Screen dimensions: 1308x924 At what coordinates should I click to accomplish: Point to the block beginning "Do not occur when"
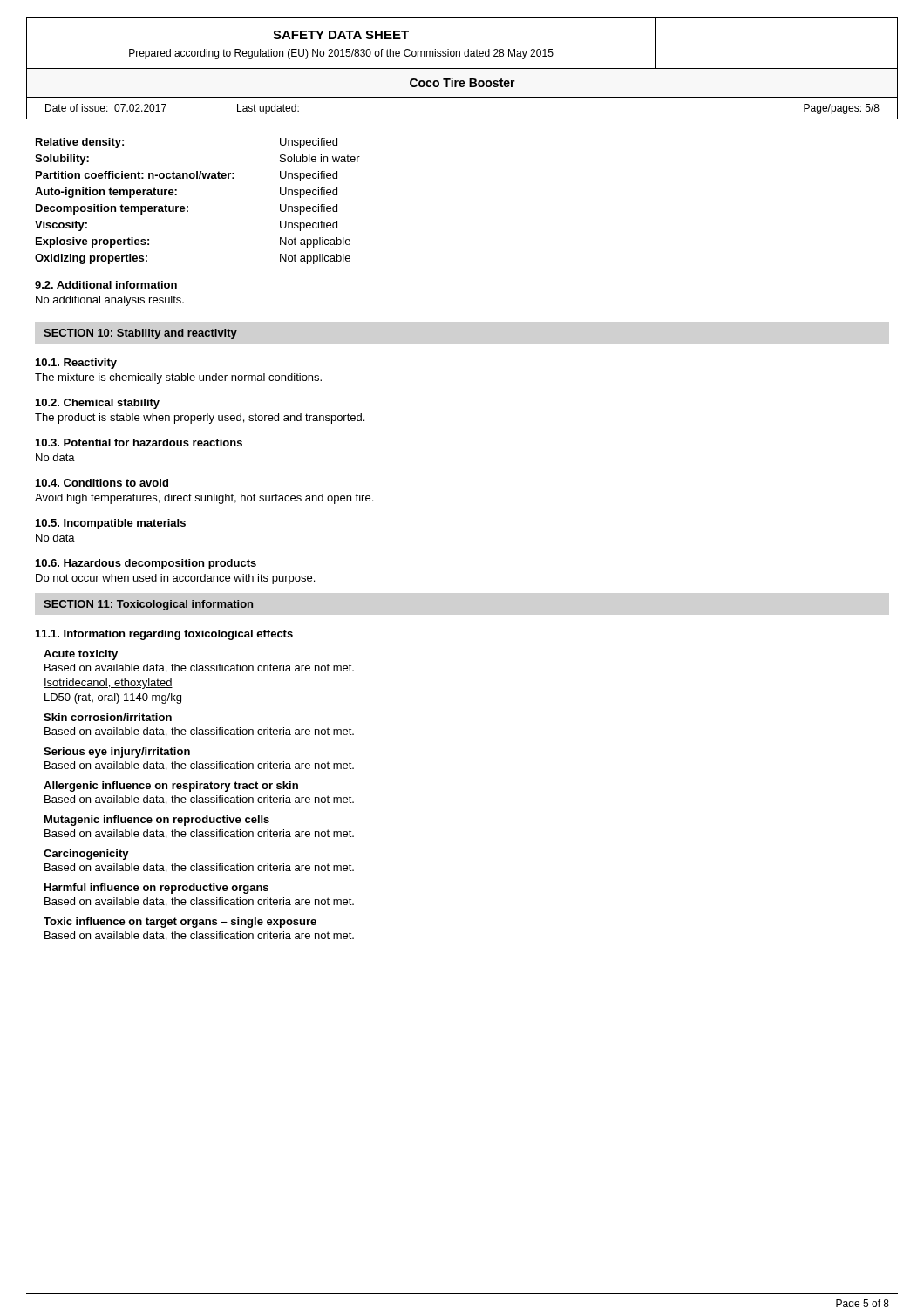175,578
